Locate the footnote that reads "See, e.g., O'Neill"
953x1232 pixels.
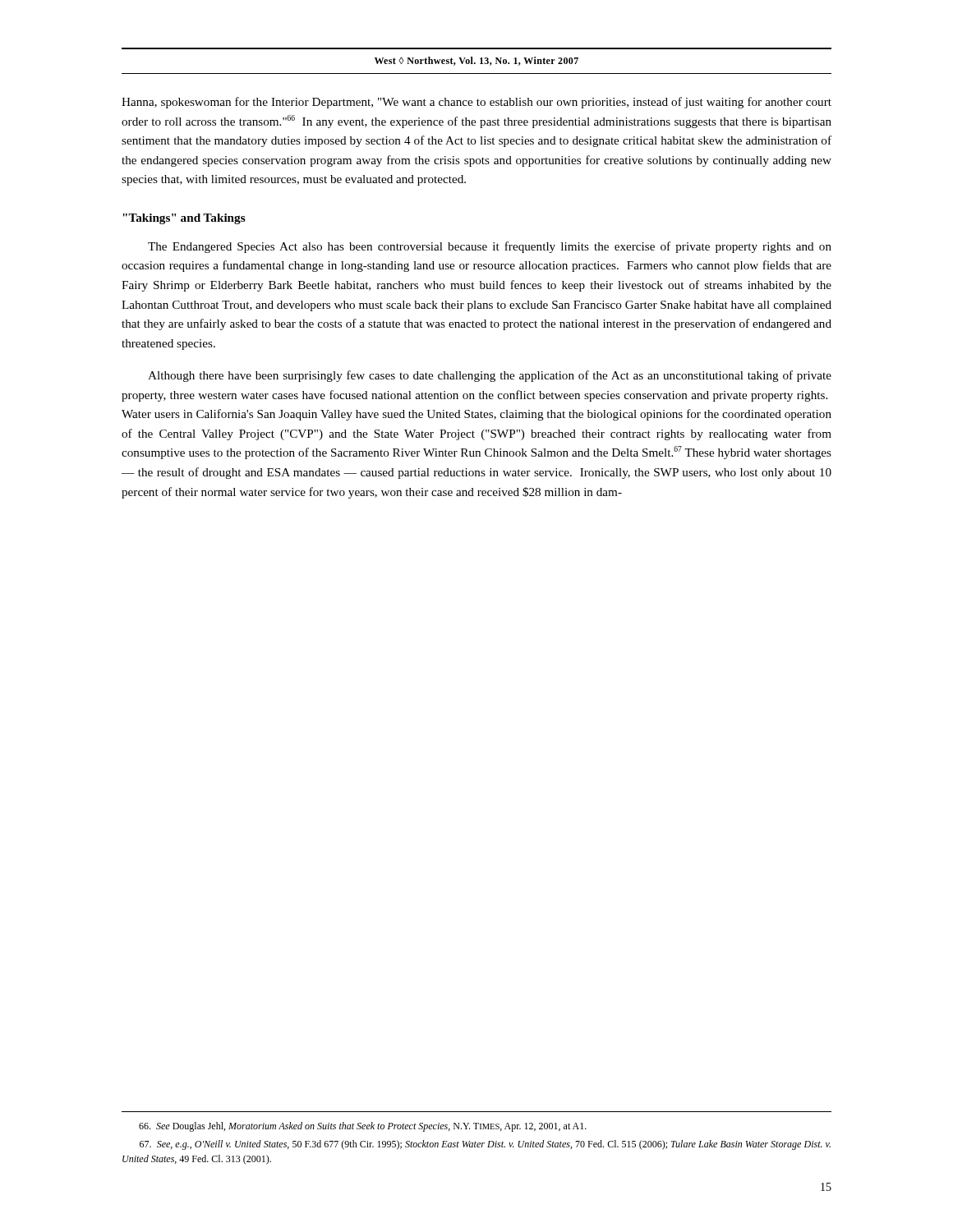tap(476, 1151)
